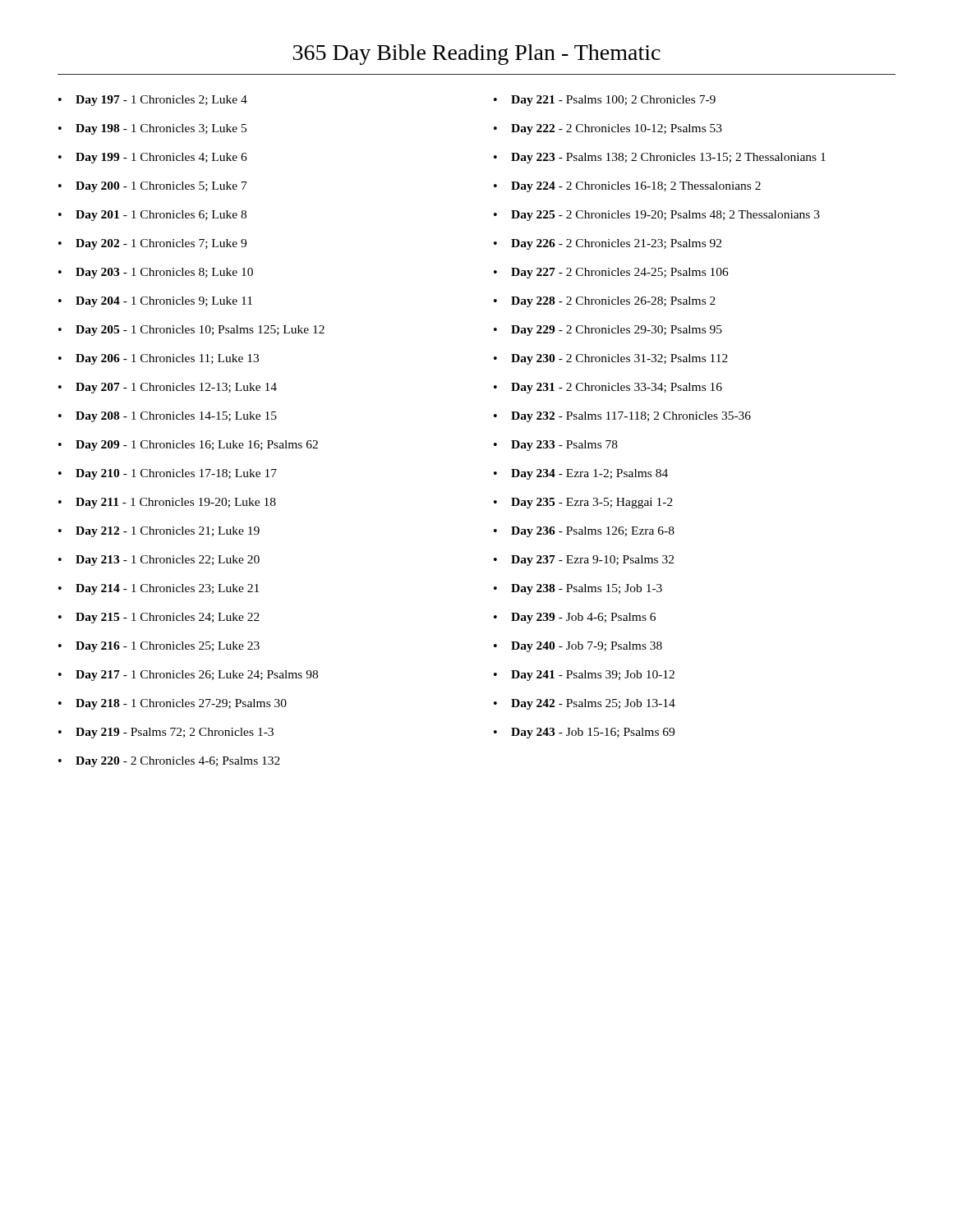Select the text block starting "• Day 226"
Screen dimensions: 1232x953
(694, 244)
